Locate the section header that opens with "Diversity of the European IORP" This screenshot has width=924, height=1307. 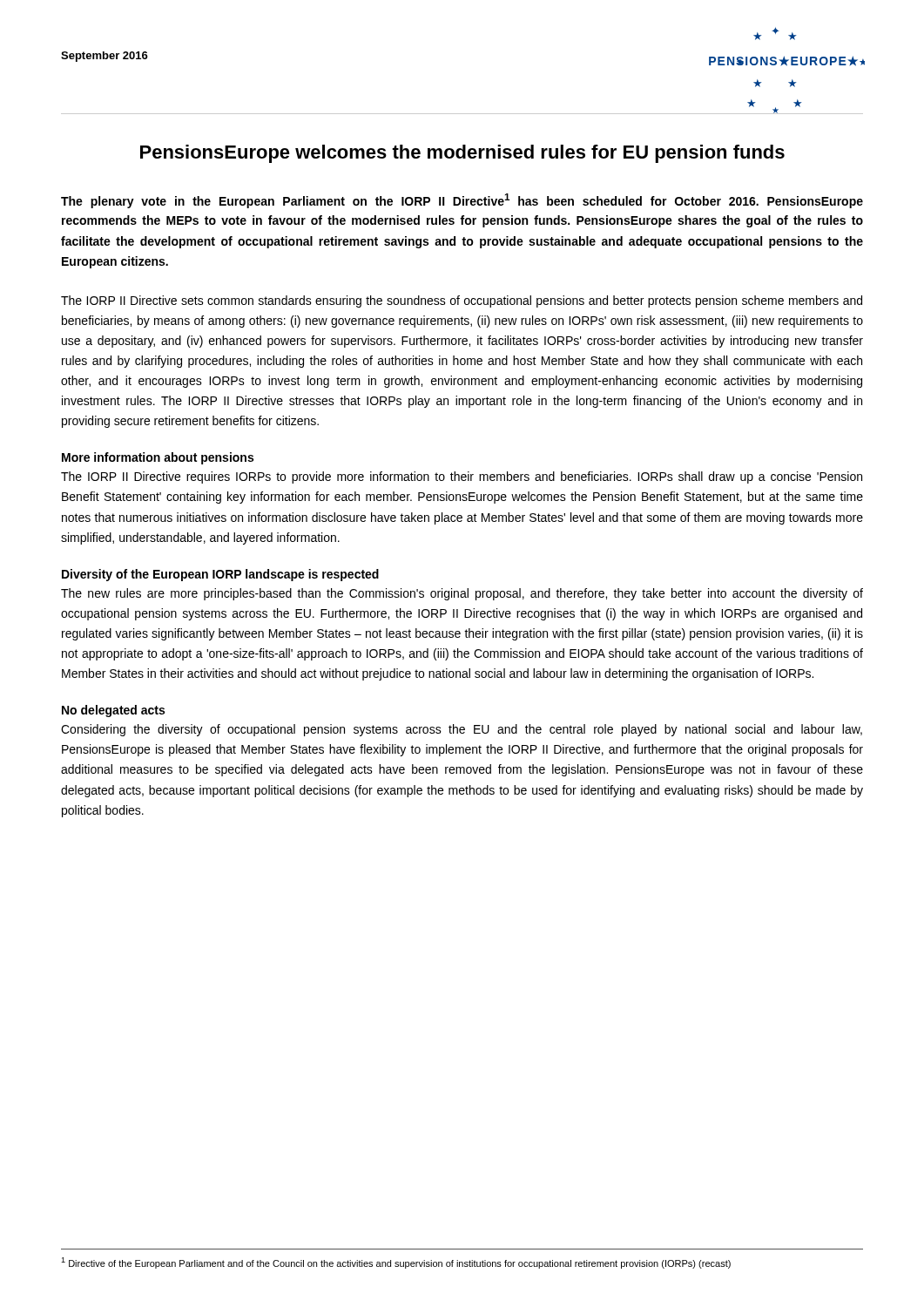[x=220, y=574]
